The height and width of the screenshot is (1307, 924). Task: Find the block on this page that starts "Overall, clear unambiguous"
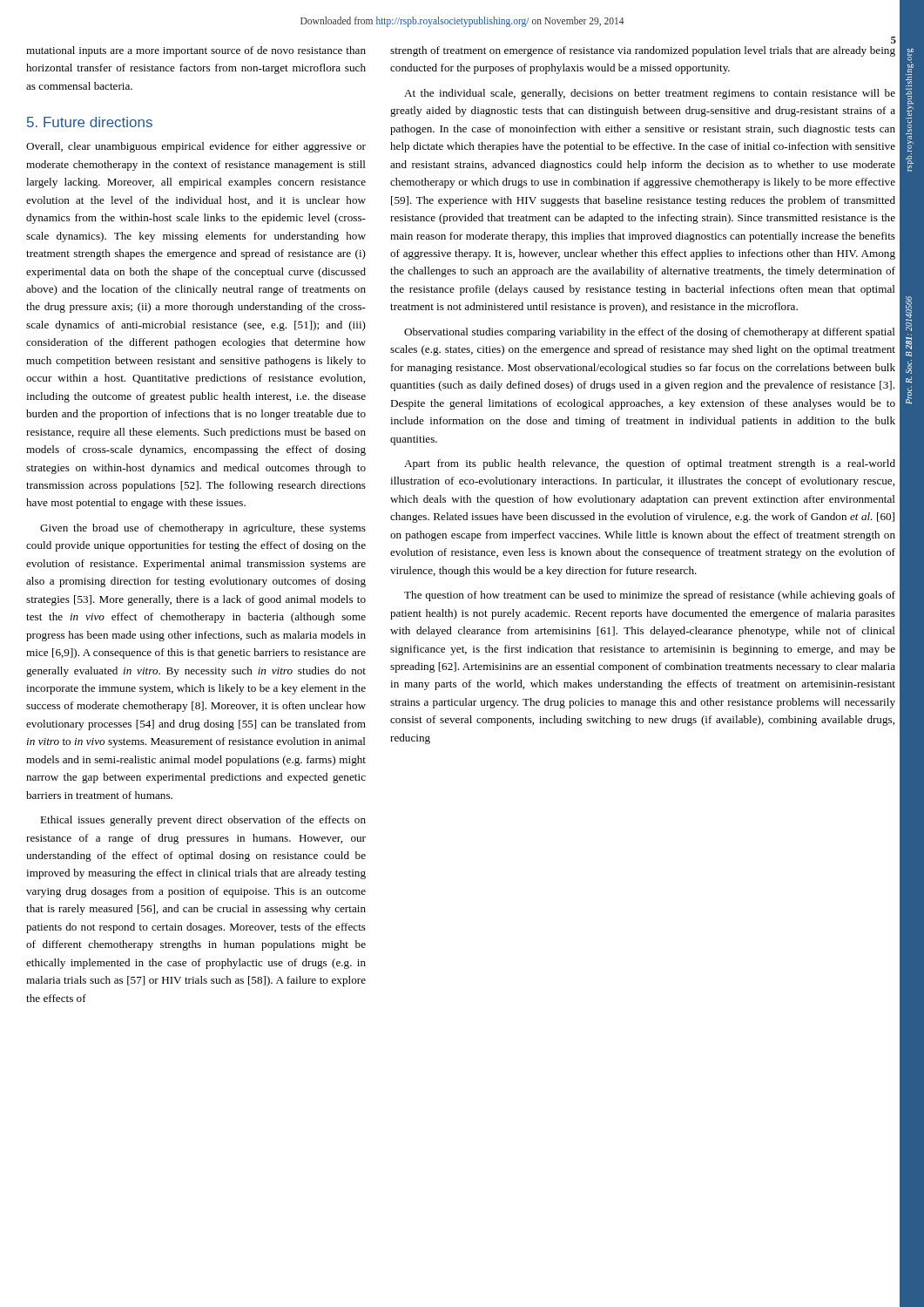click(x=196, y=573)
